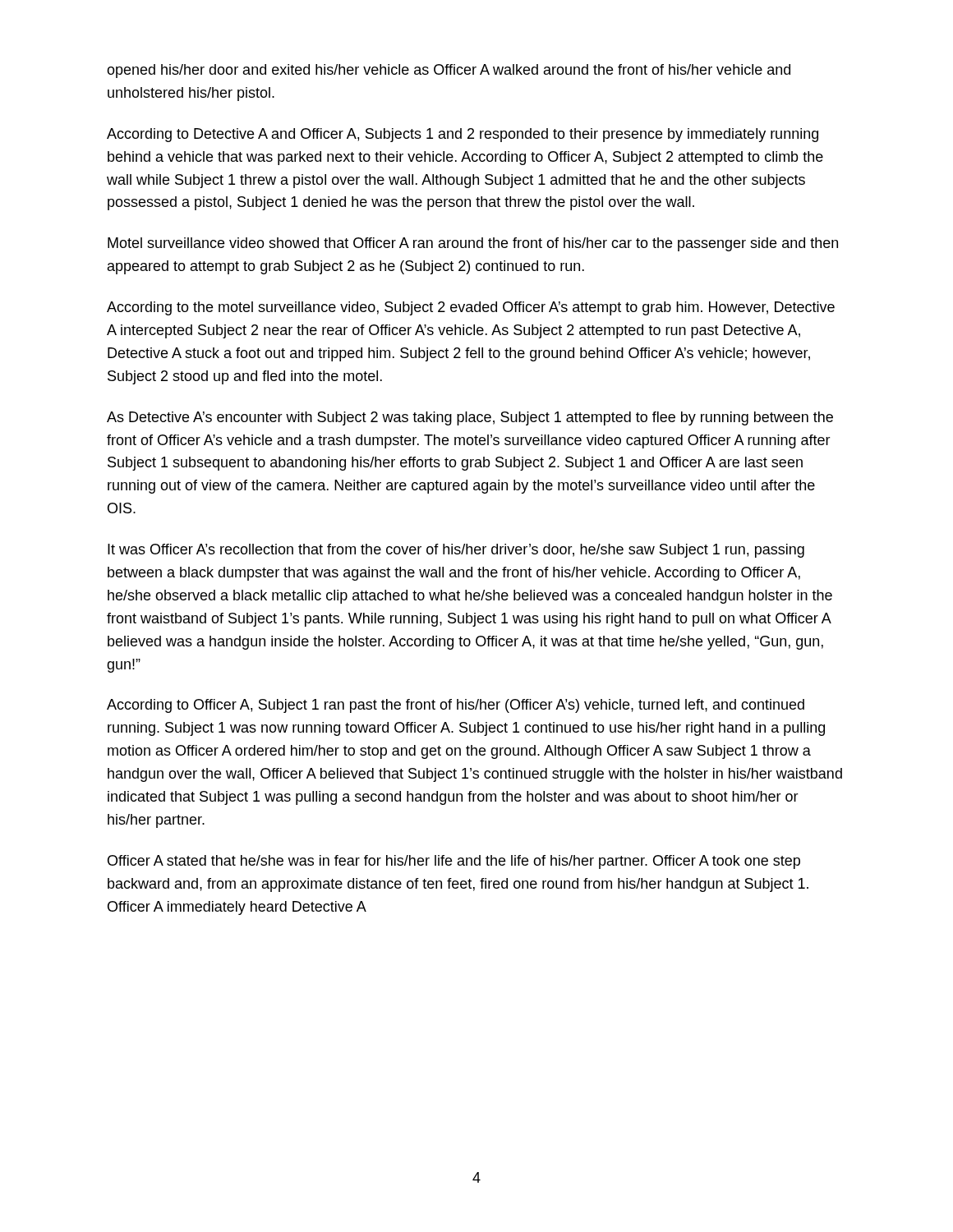
Task: Click the passage that begins "As Detective A’s encounter with Subject 2 was"
Action: click(470, 463)
